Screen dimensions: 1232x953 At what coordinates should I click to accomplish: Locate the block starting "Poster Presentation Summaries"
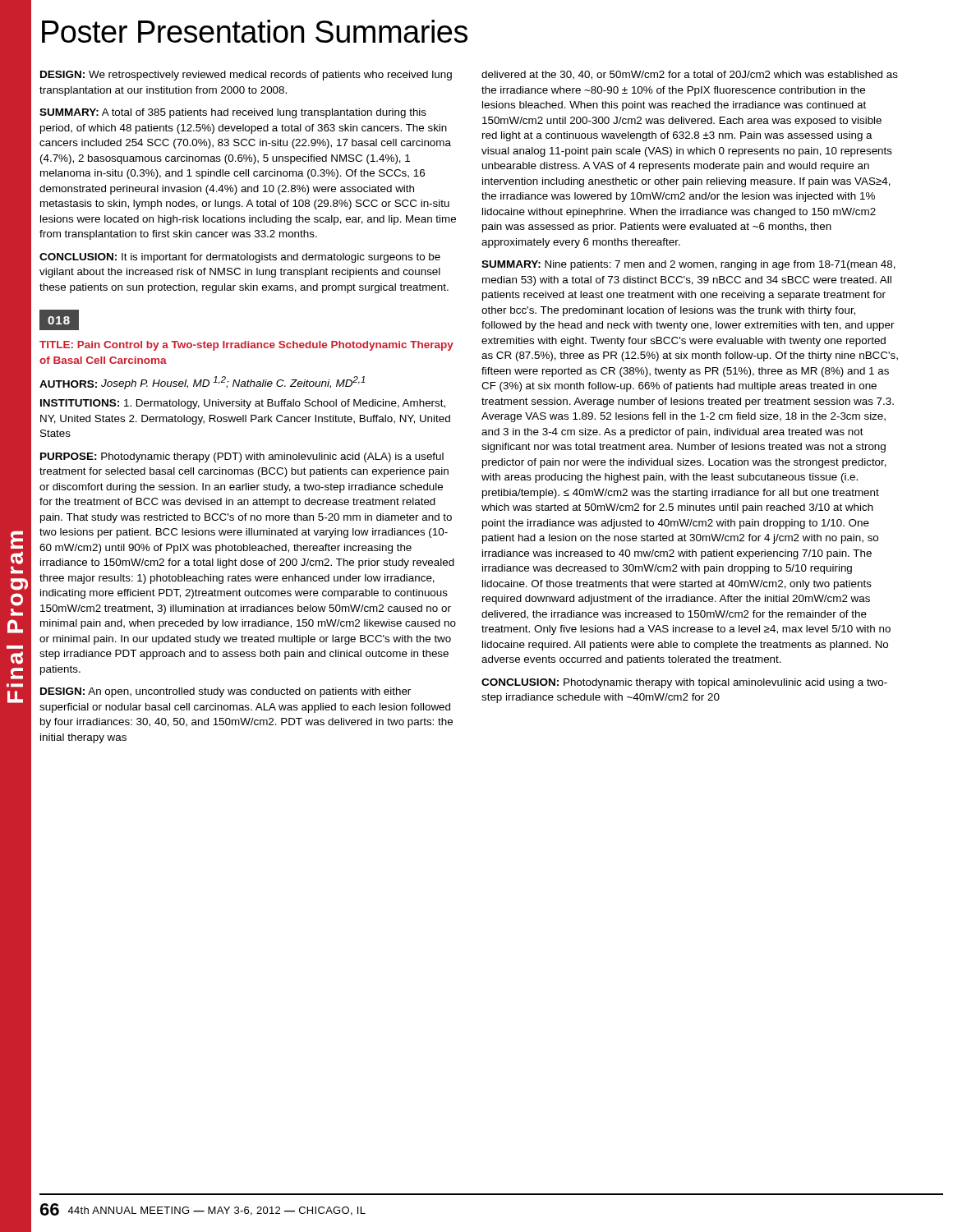[254, 32]
